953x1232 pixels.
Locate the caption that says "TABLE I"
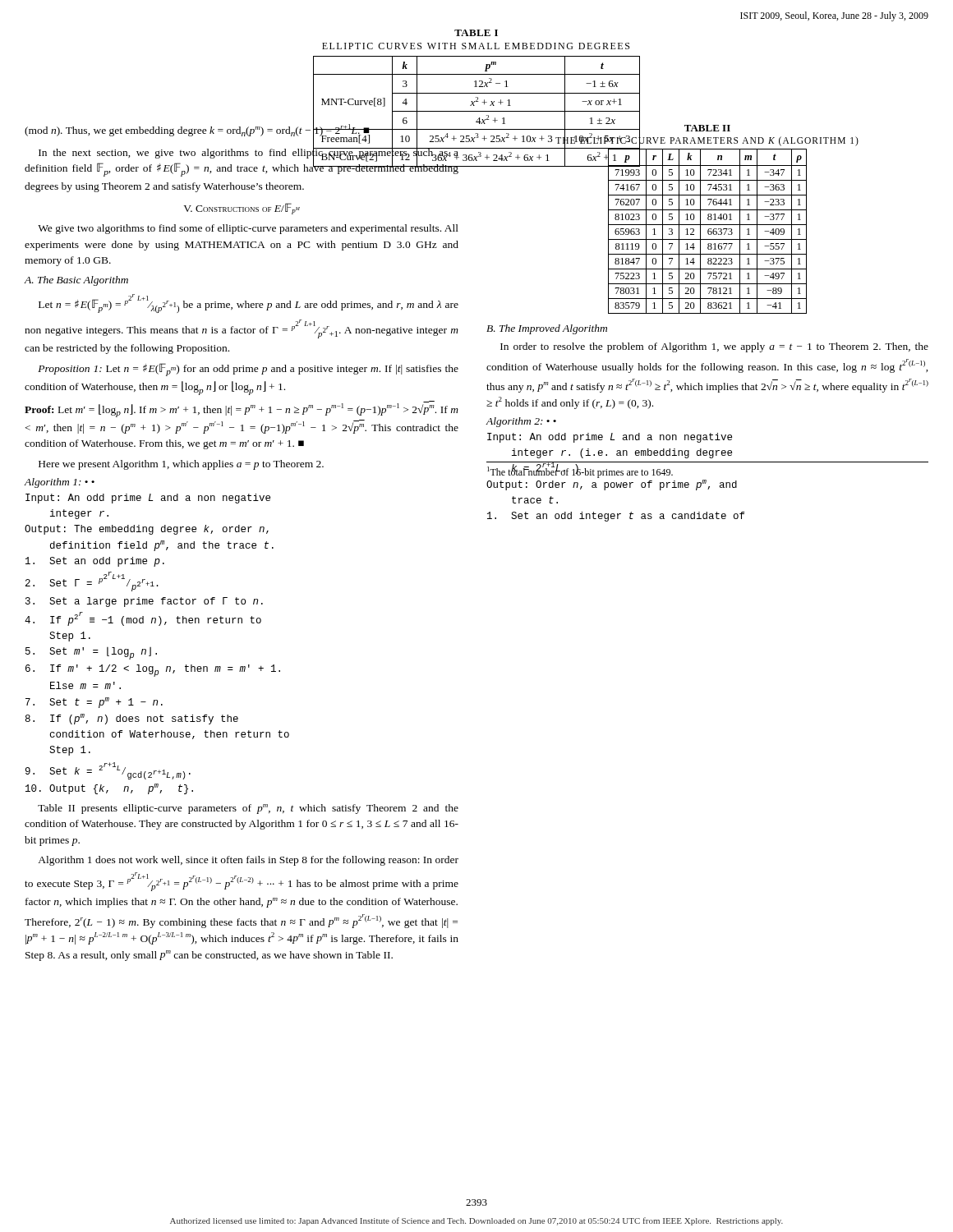(x=476, y=32)
